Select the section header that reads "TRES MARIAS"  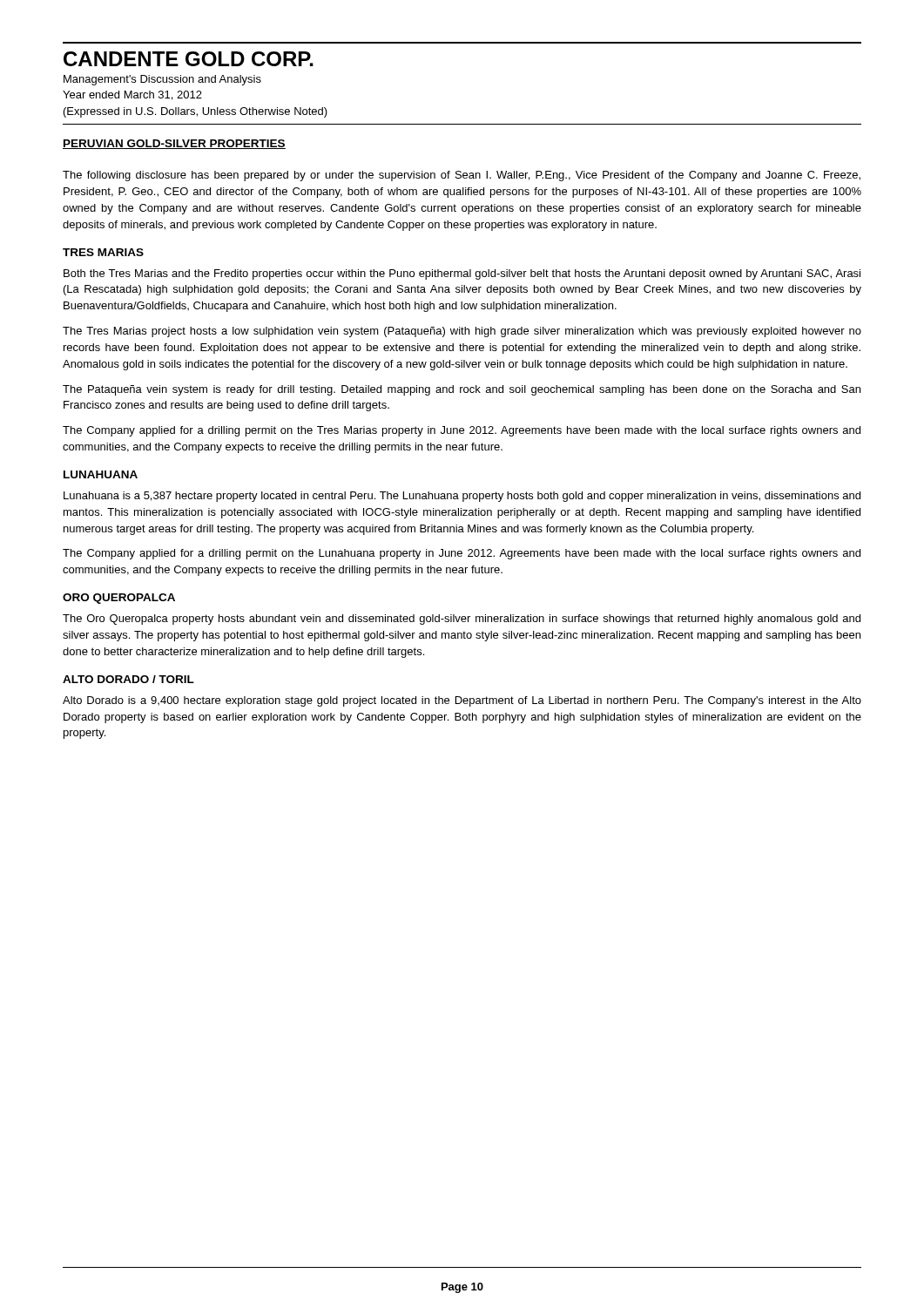point(103,252)
